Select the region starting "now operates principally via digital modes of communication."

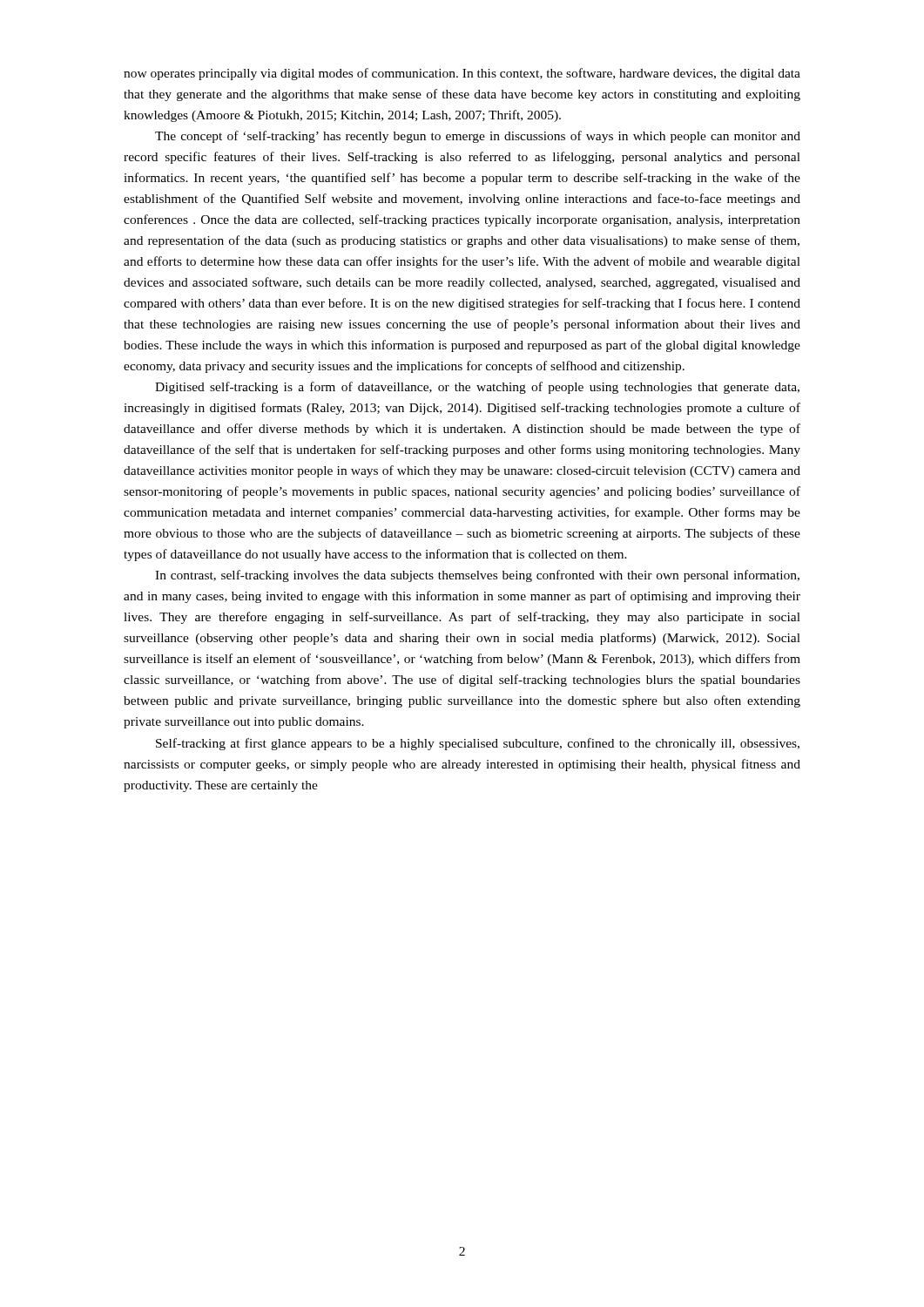tap(462, 429)
